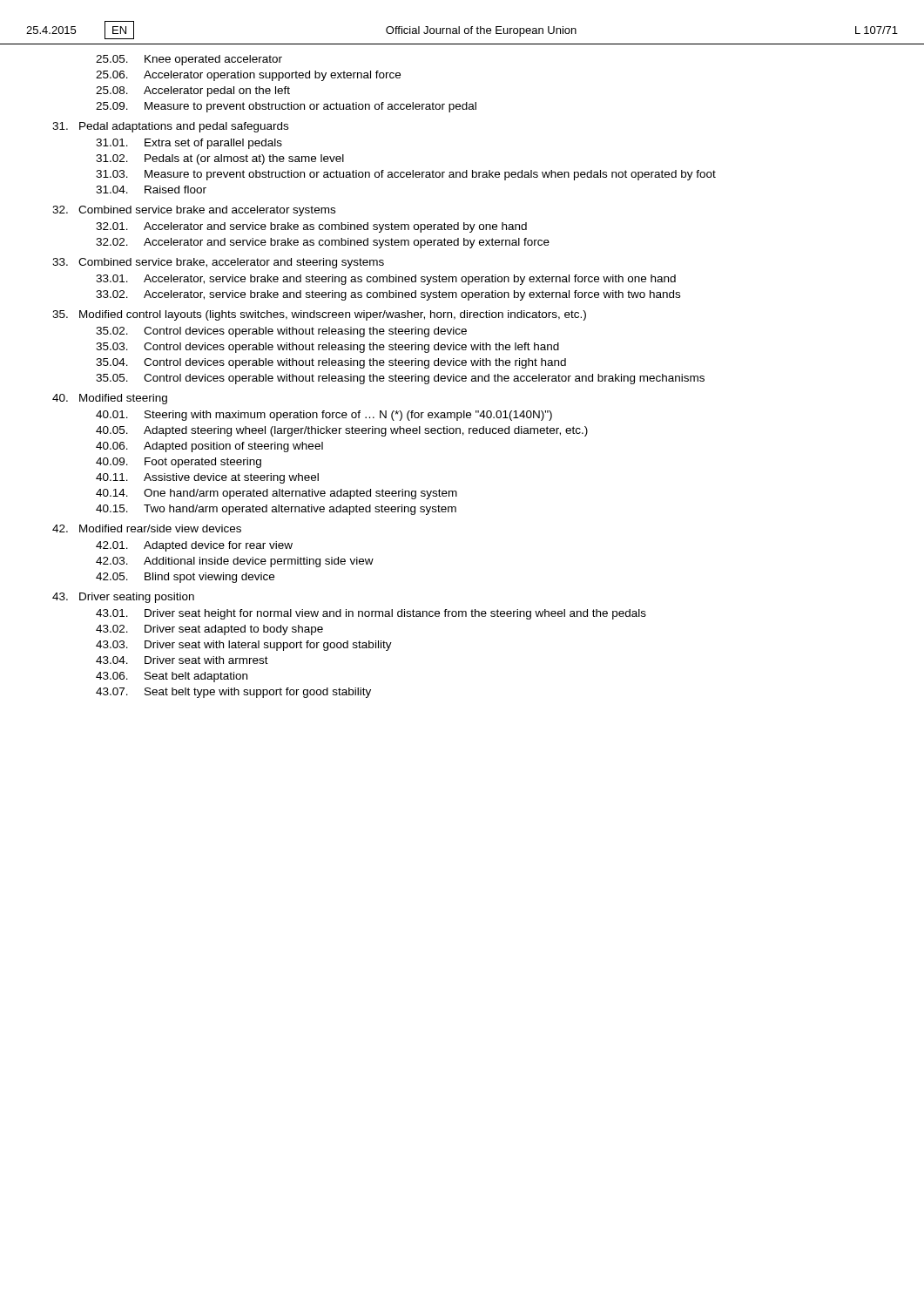
Task: Navigate to the block starting "33.01. Accelerator, service brake and steering as"
Action: [484, 278]
